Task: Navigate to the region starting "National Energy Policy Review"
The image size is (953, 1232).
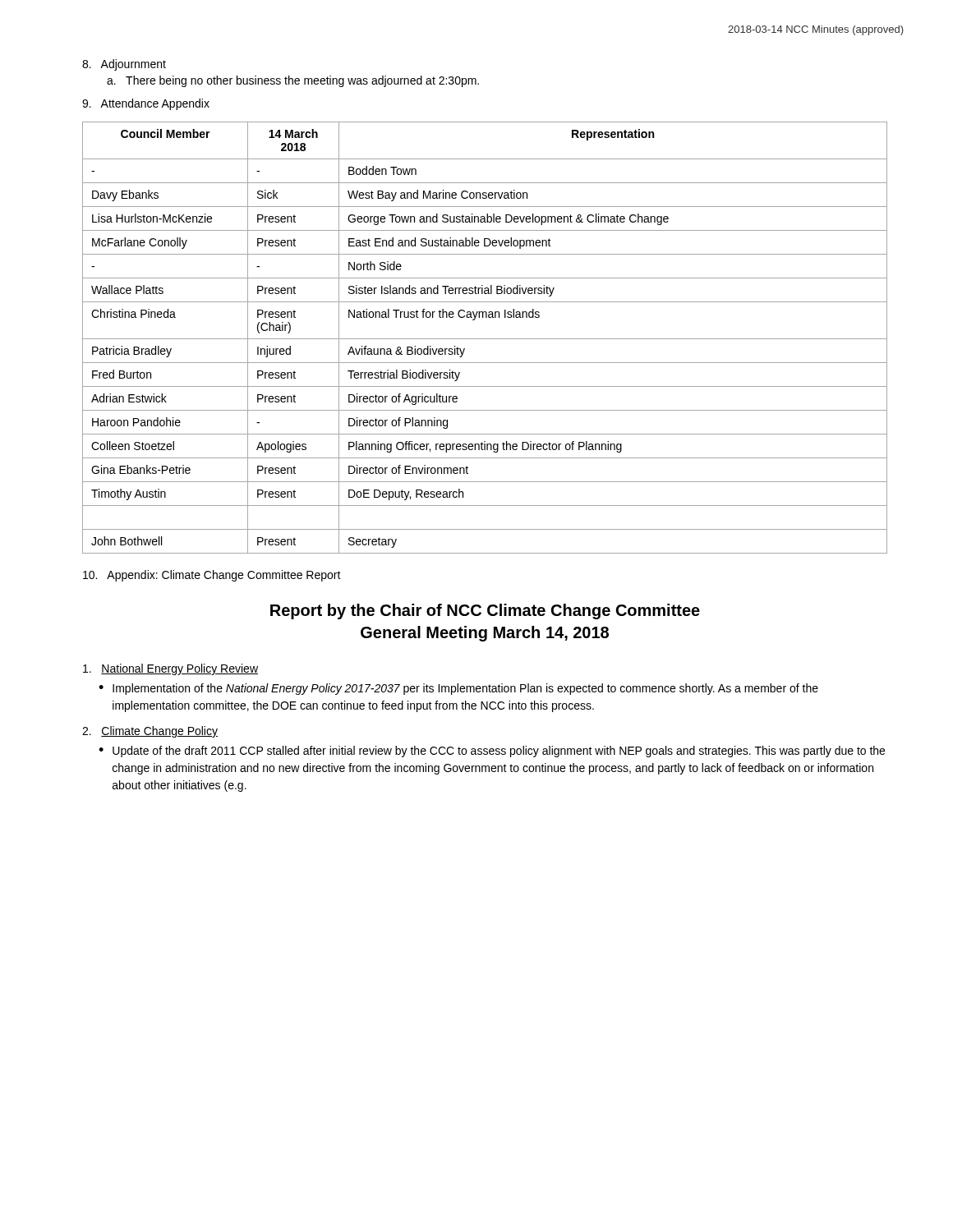Action: click(x=170, y=669)
